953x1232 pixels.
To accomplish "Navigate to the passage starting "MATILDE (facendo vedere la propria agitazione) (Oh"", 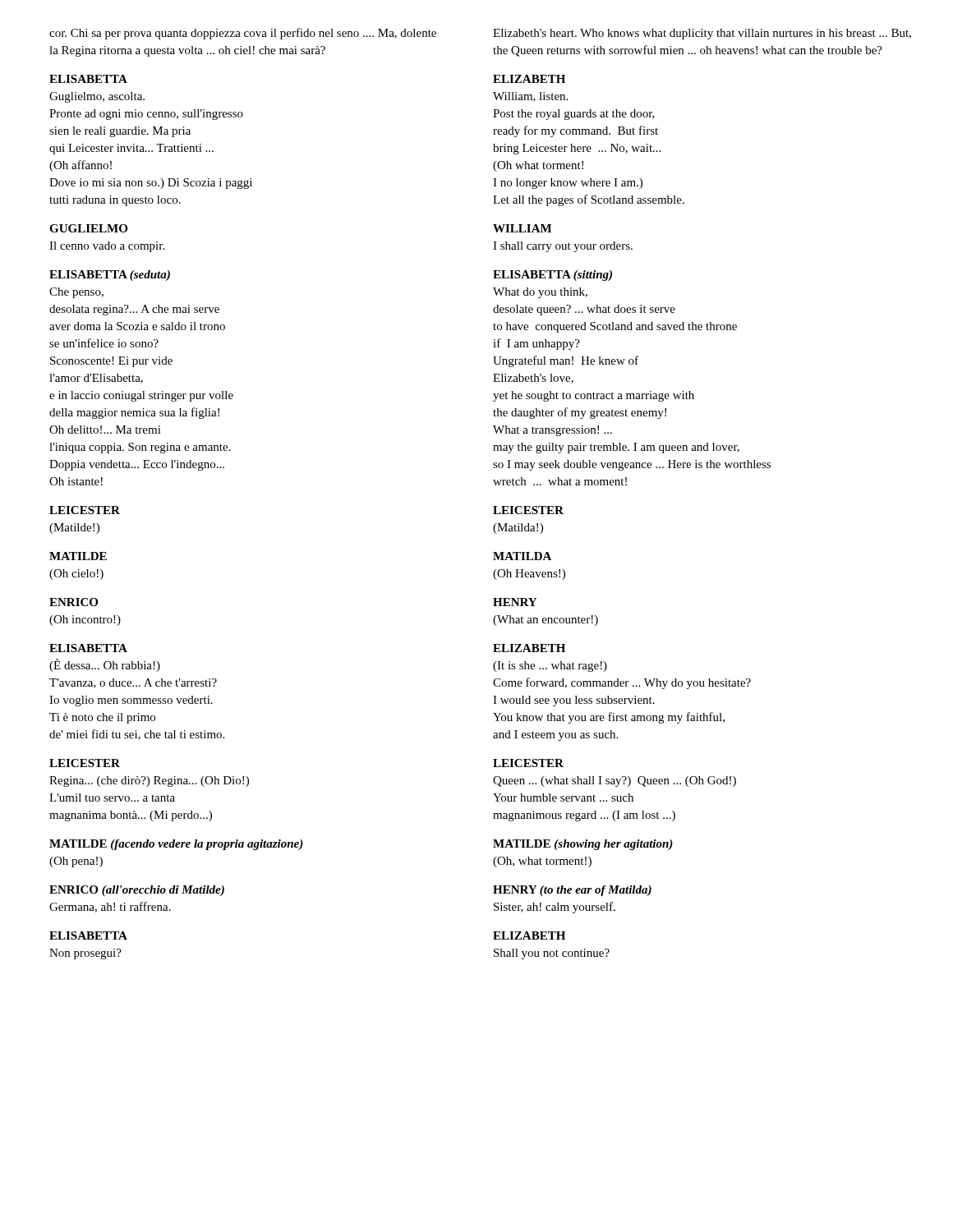I will click(x=176, y=852).
